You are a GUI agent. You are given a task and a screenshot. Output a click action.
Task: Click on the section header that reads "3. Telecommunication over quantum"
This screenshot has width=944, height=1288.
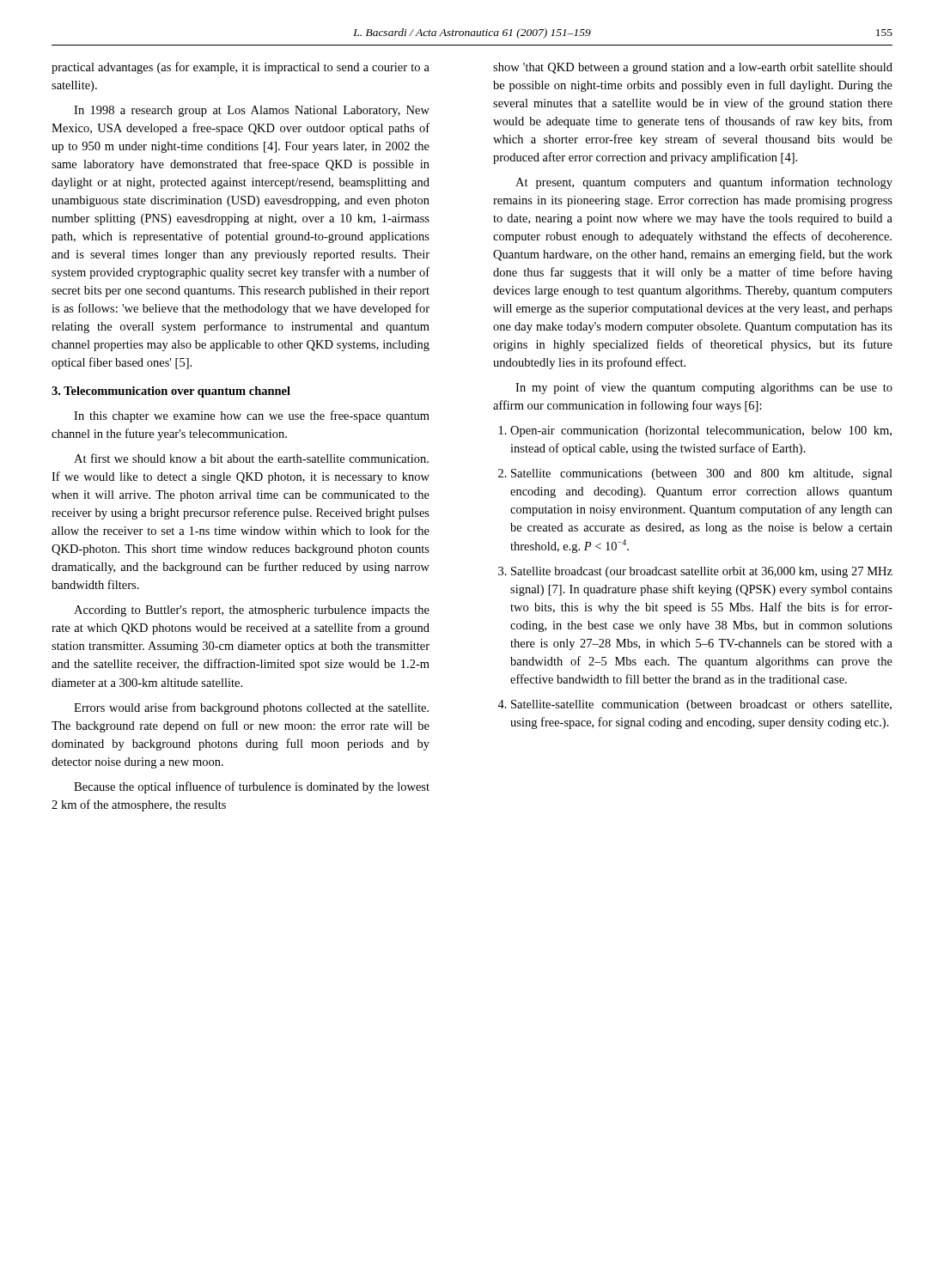pos(241,391)
